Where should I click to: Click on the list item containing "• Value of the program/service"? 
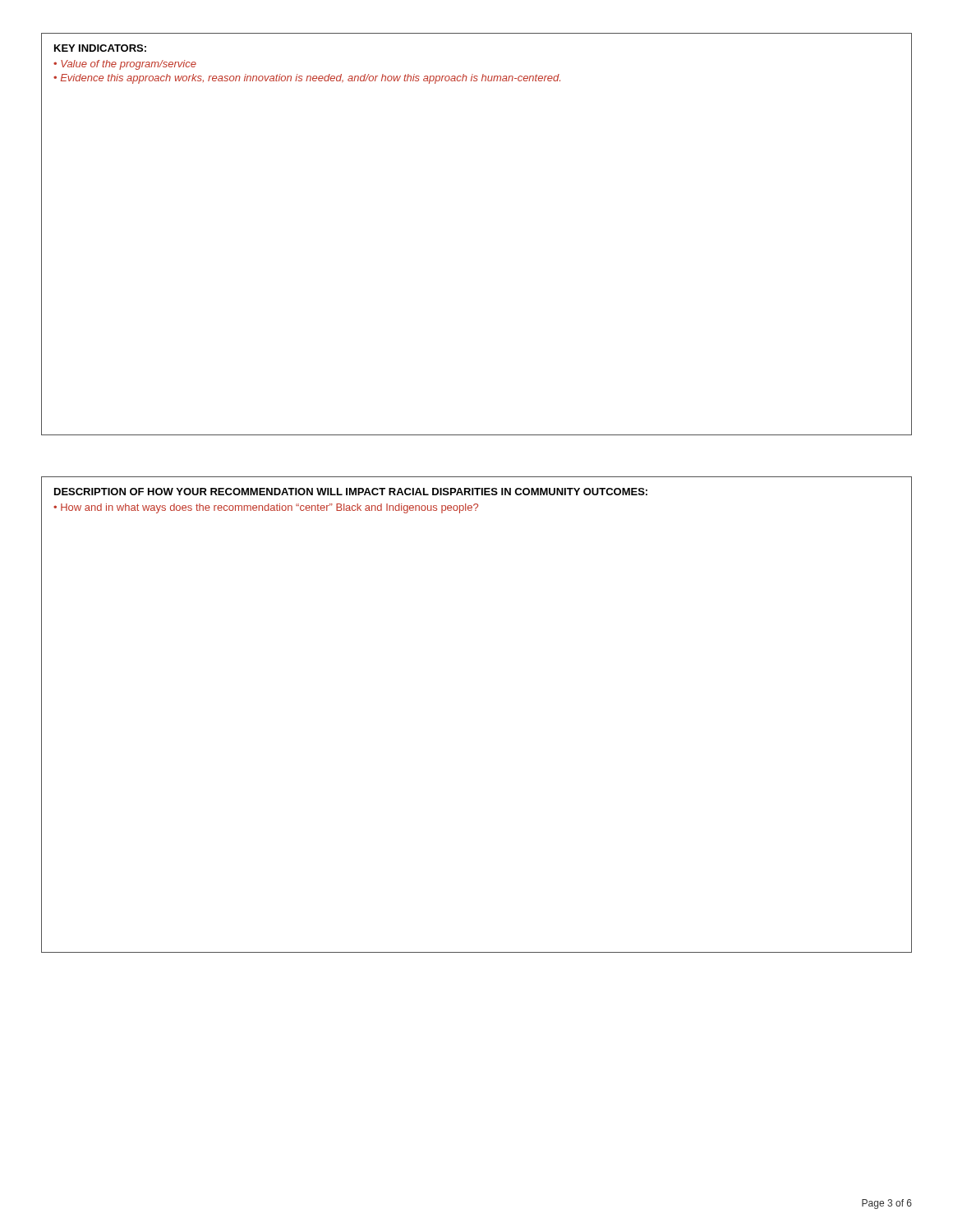pyautogui.click(x=125, y=64)
